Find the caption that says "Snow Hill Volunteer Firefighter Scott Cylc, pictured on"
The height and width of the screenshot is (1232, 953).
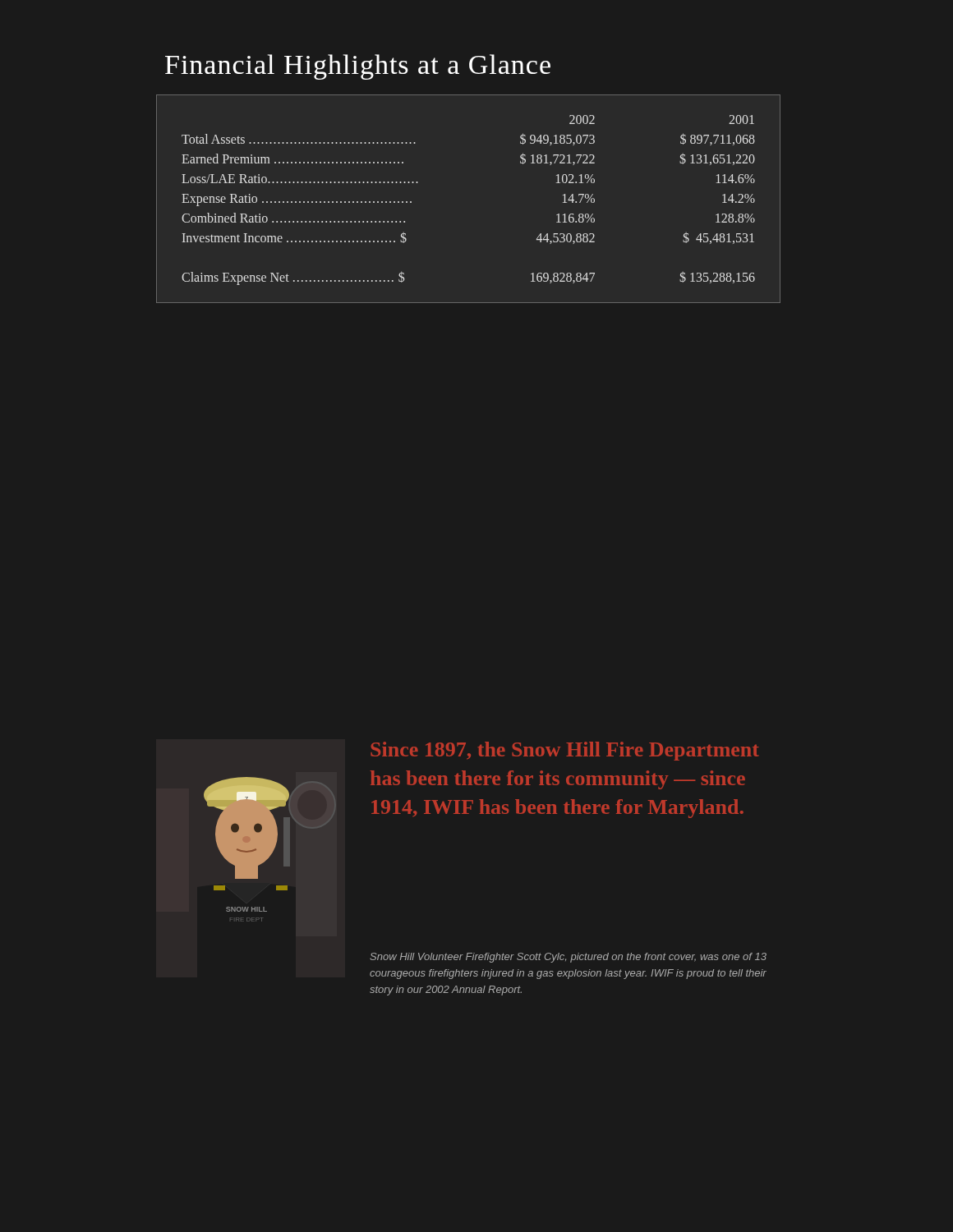point(571,973)
